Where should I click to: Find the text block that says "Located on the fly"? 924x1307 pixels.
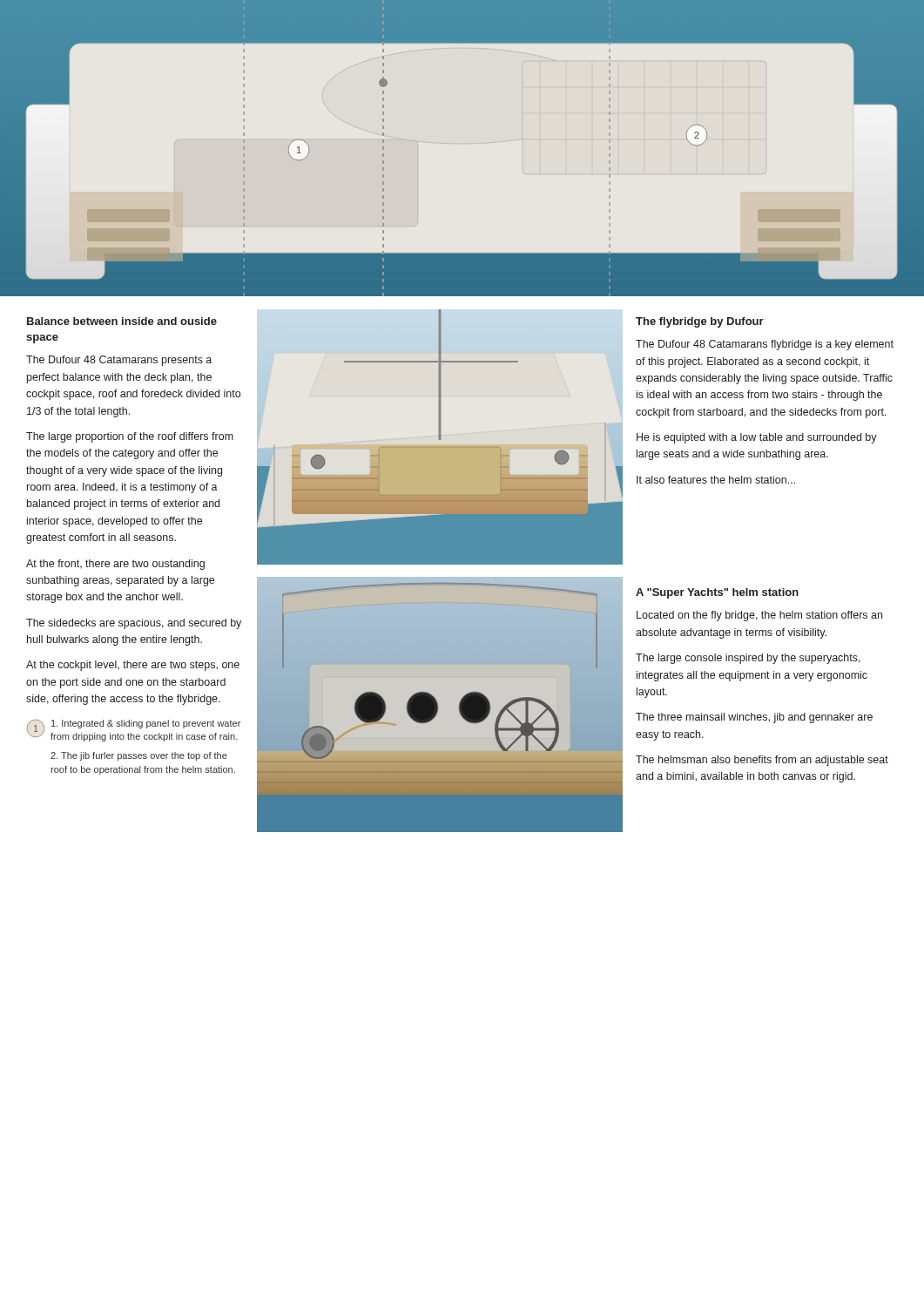coord(759,624)
